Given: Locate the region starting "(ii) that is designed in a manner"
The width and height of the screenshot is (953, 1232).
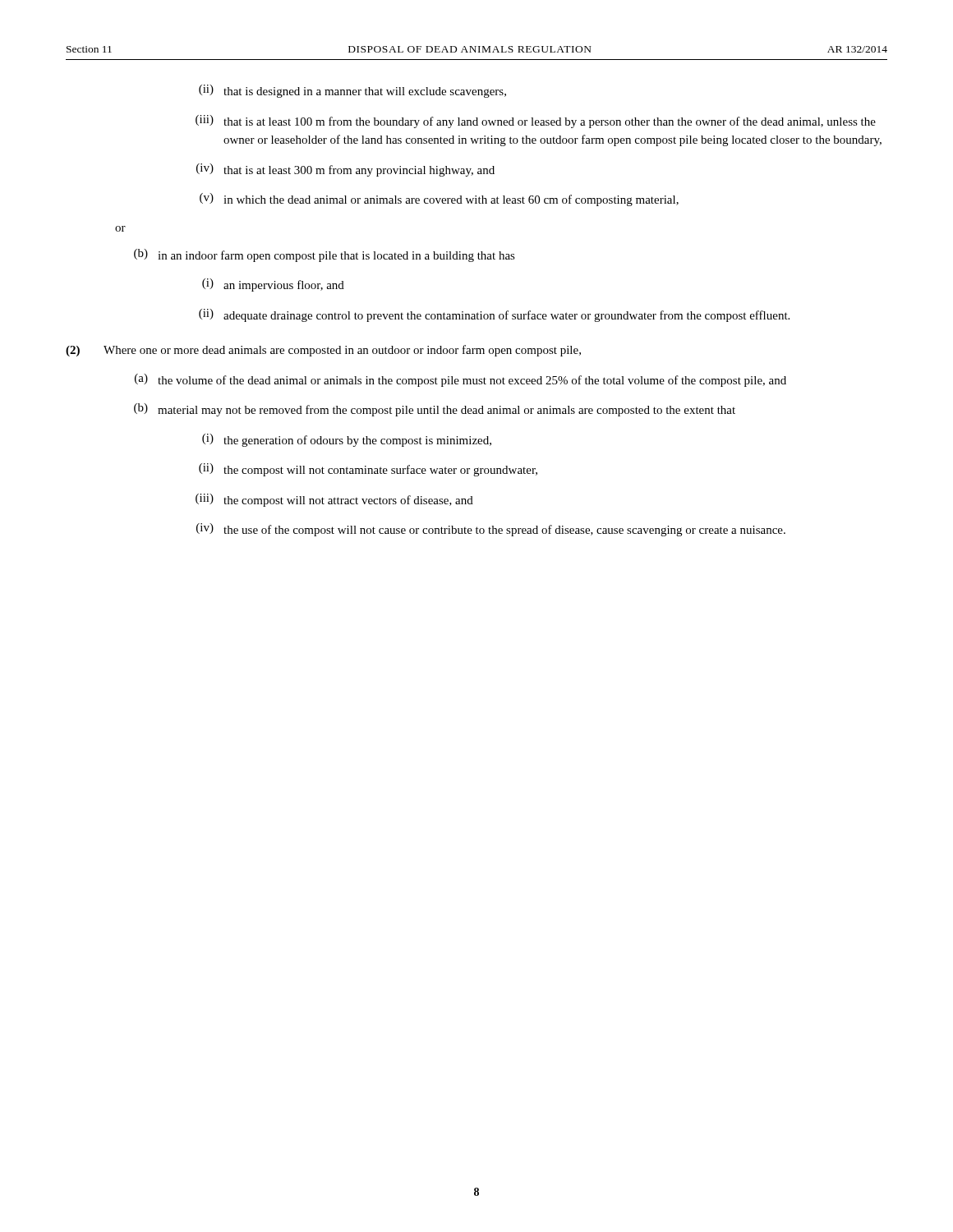Looking at the screenshot, I should (x=352, y=91).
